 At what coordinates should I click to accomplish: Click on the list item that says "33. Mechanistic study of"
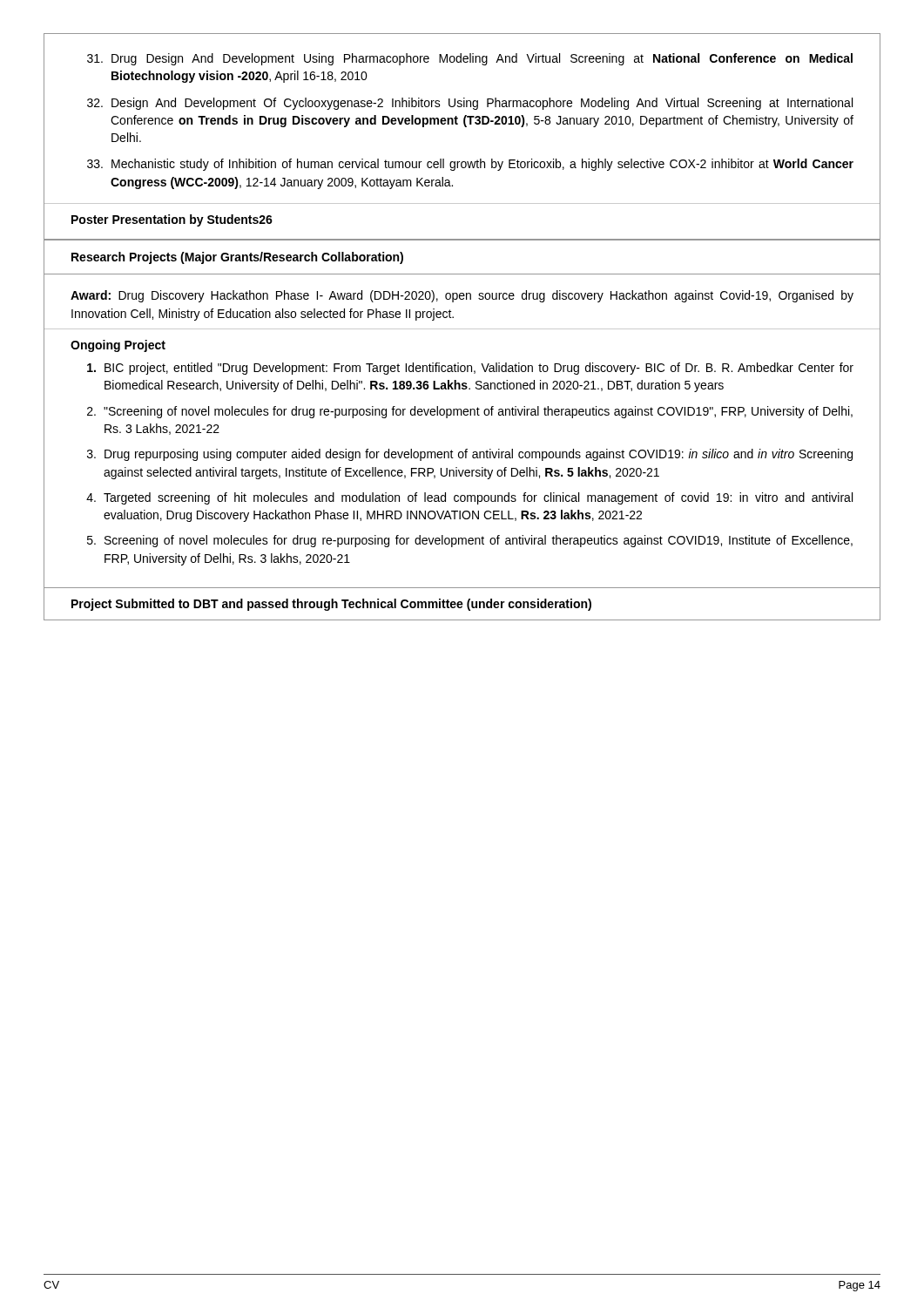462,173
